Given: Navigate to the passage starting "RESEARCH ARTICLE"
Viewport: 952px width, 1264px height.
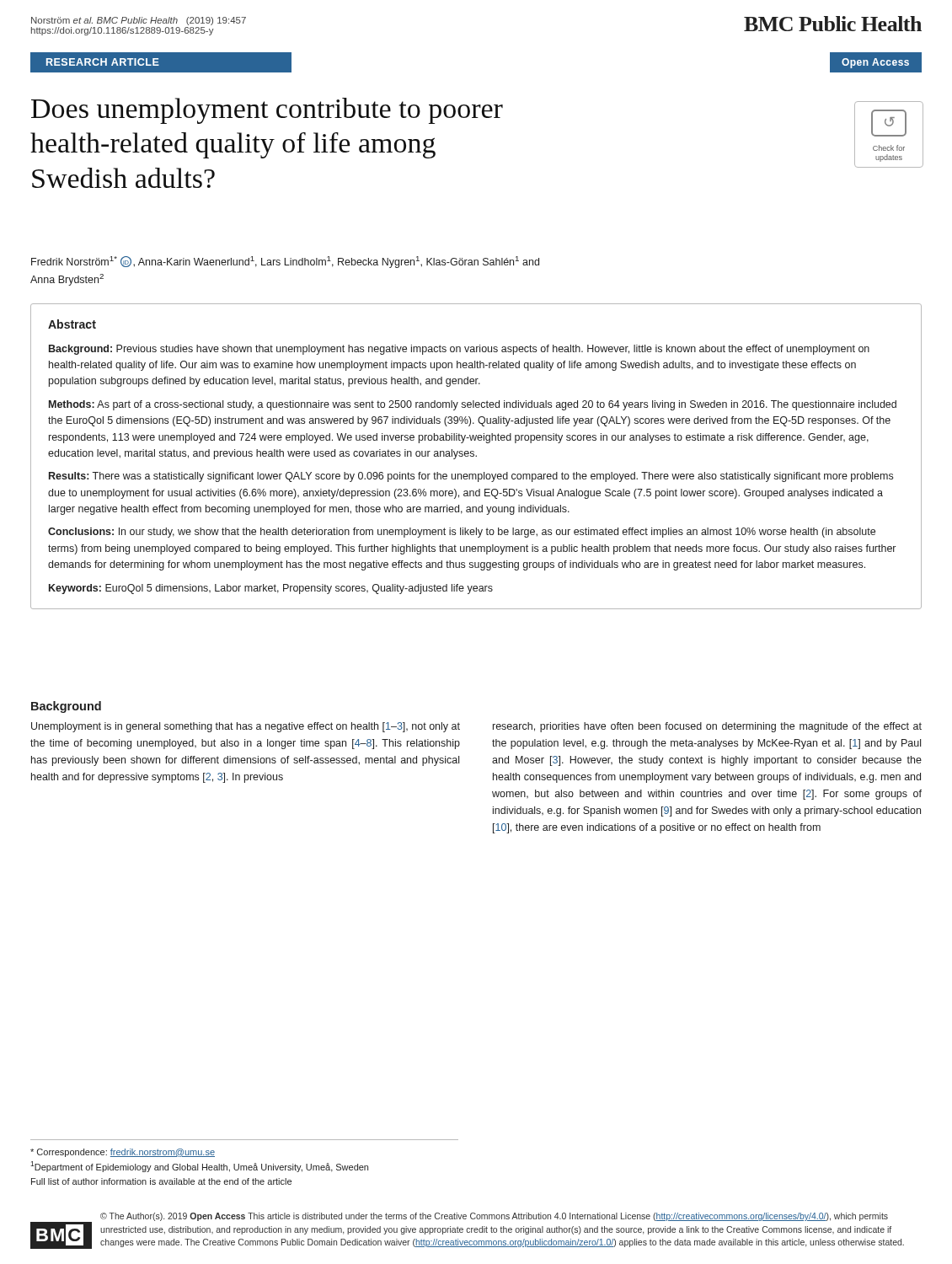Looking at the screenshot, I should [x=102, y=62].
